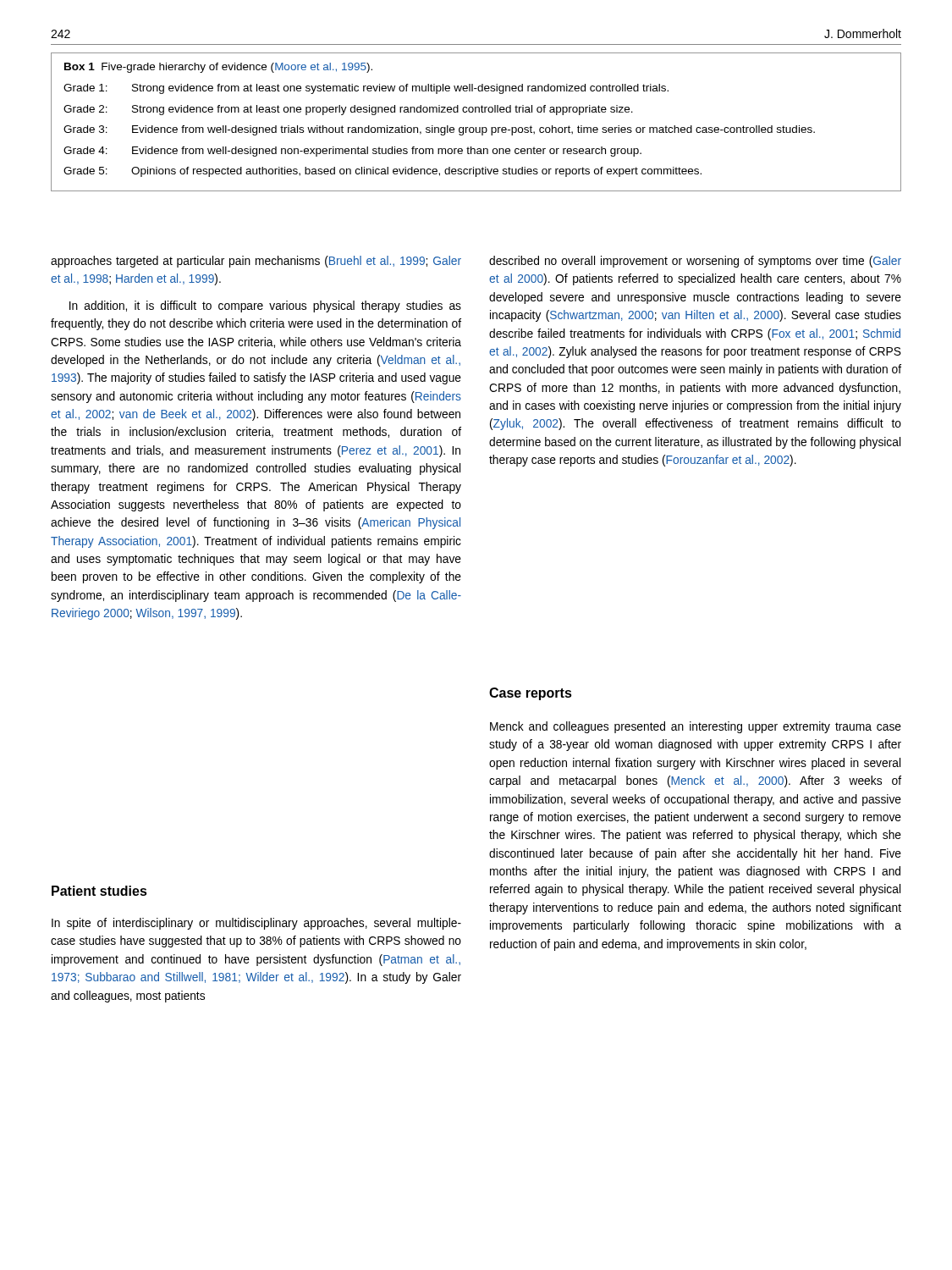Point to the text starting "In addition, it"
952x1270 pixels.
pos(256,460)
